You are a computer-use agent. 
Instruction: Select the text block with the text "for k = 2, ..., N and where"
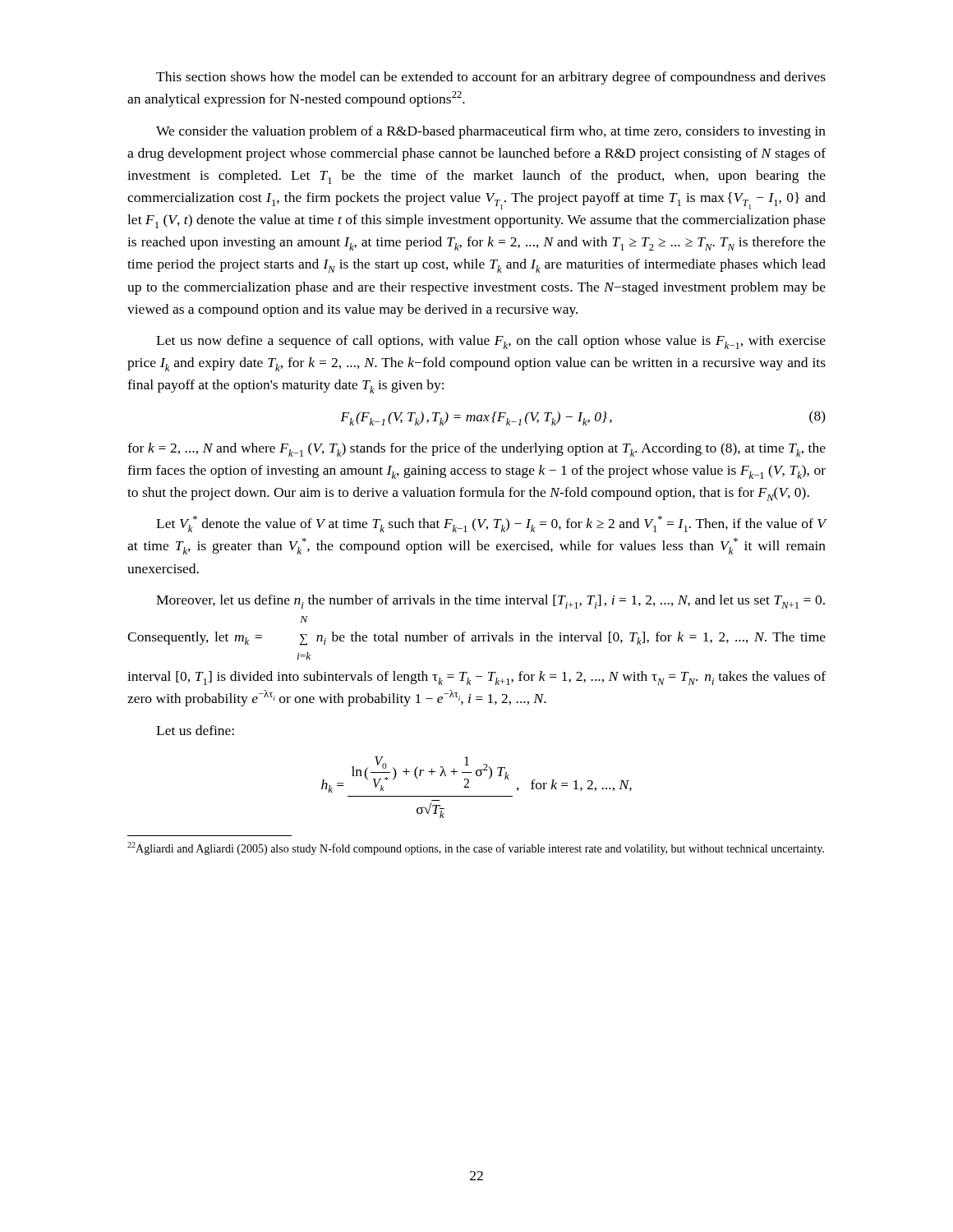click(476, 589)
